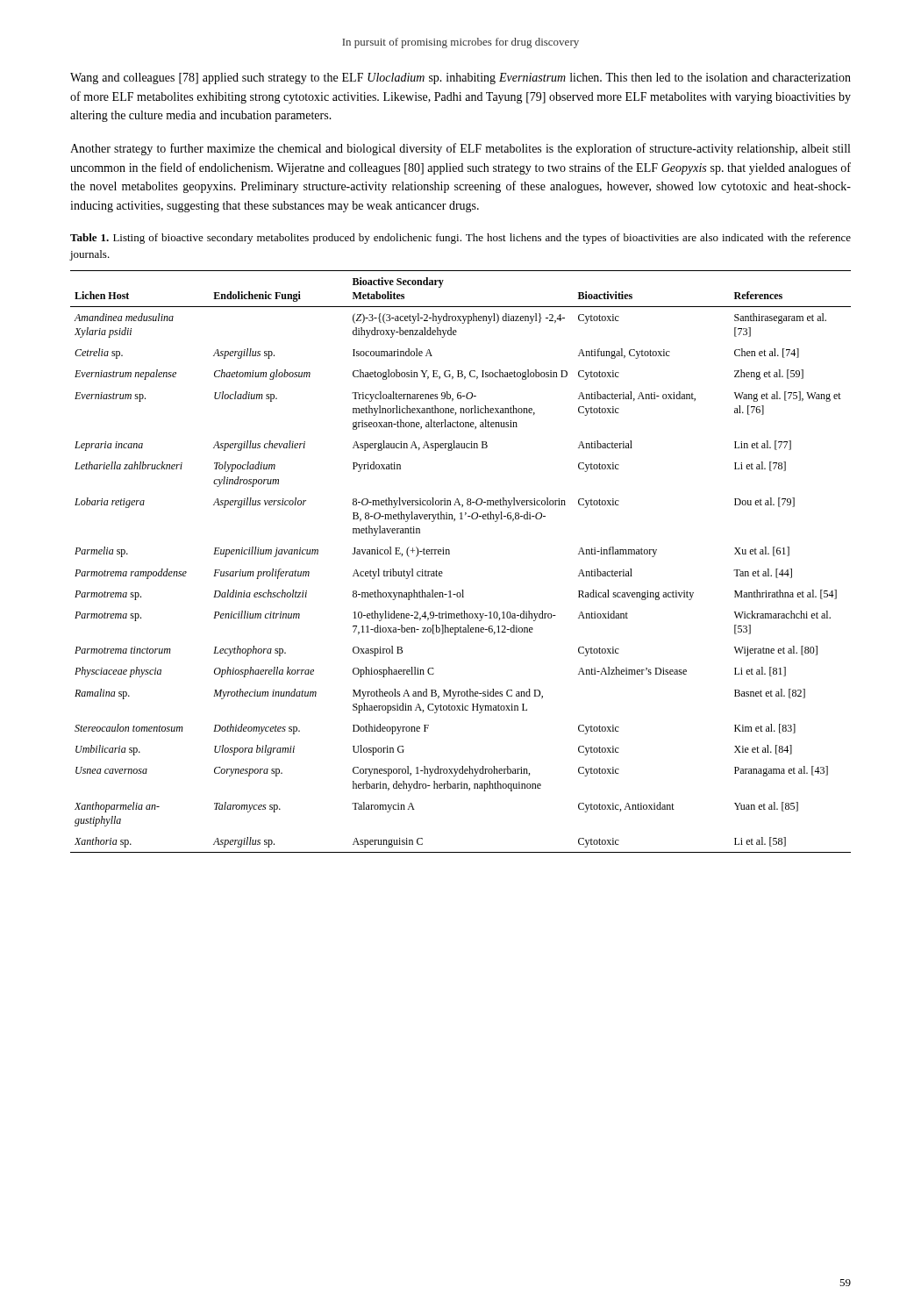Select the text block containing "Wang and colleagues [78] applied such strategy"
The width and height of the screenshot is (921, 1316).
(460, 97)
